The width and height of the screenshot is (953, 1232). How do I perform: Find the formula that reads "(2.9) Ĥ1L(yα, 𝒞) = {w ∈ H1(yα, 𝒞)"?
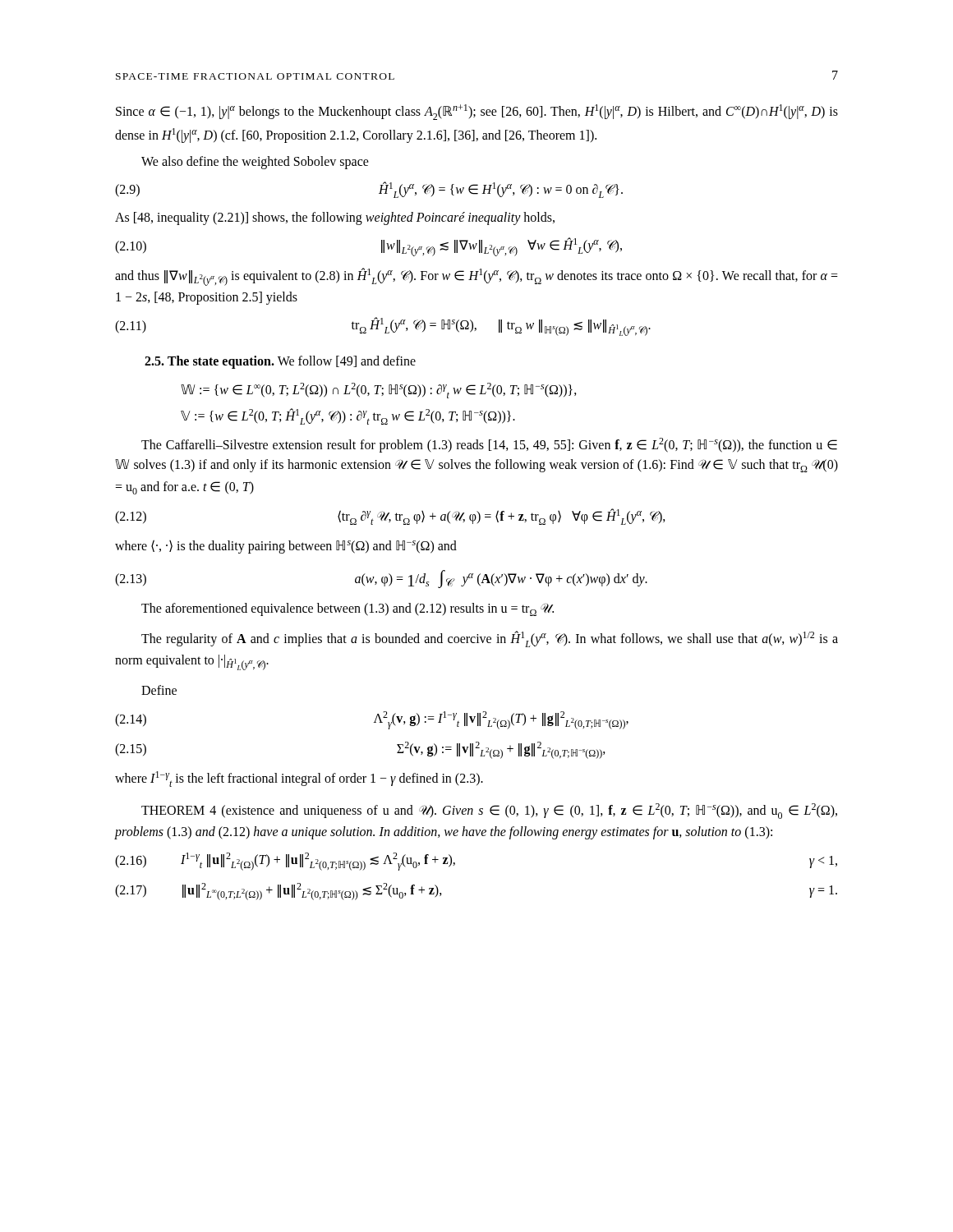476,190
